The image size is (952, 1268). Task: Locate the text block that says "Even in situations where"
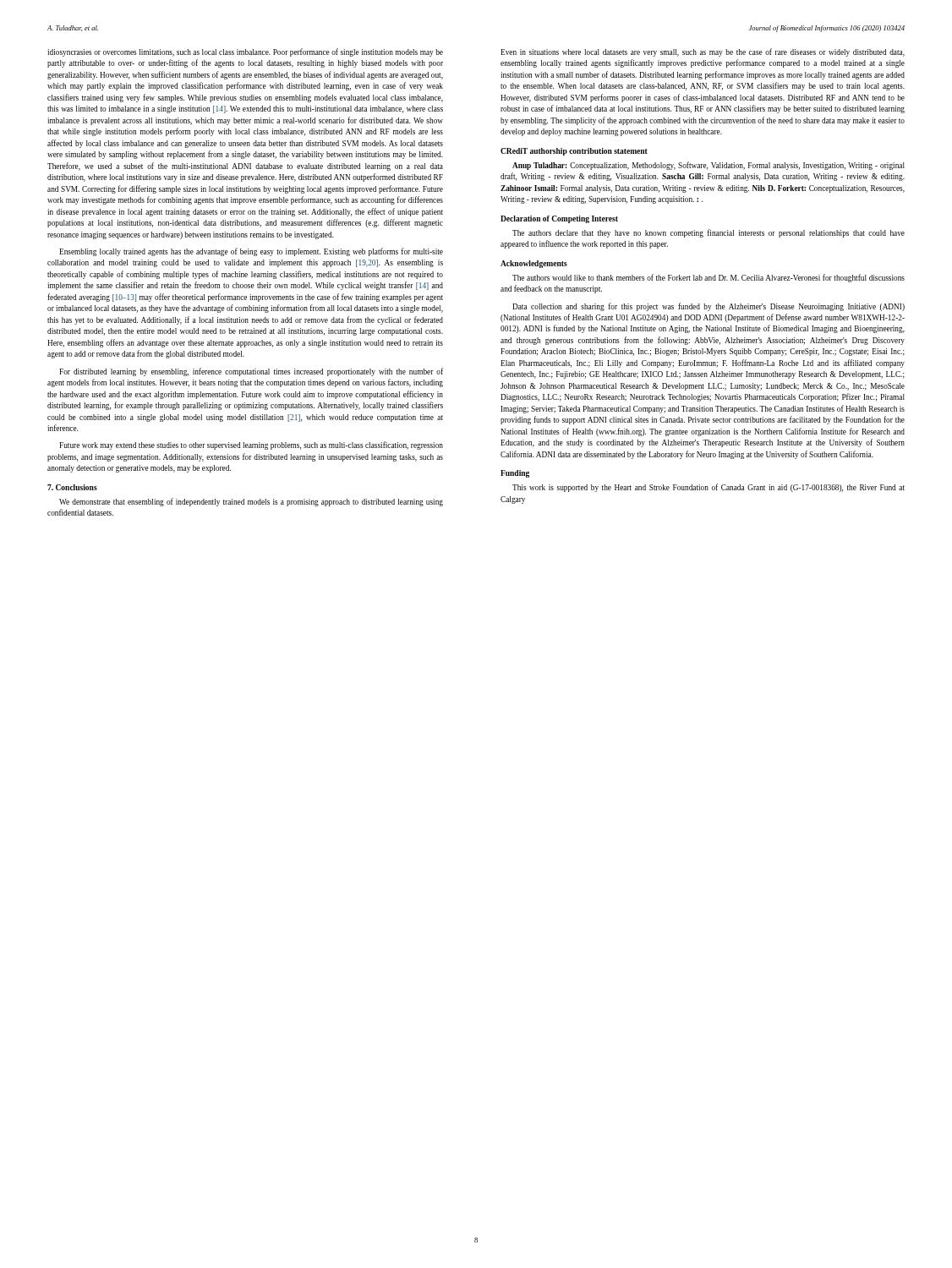[x=703, y=93]
